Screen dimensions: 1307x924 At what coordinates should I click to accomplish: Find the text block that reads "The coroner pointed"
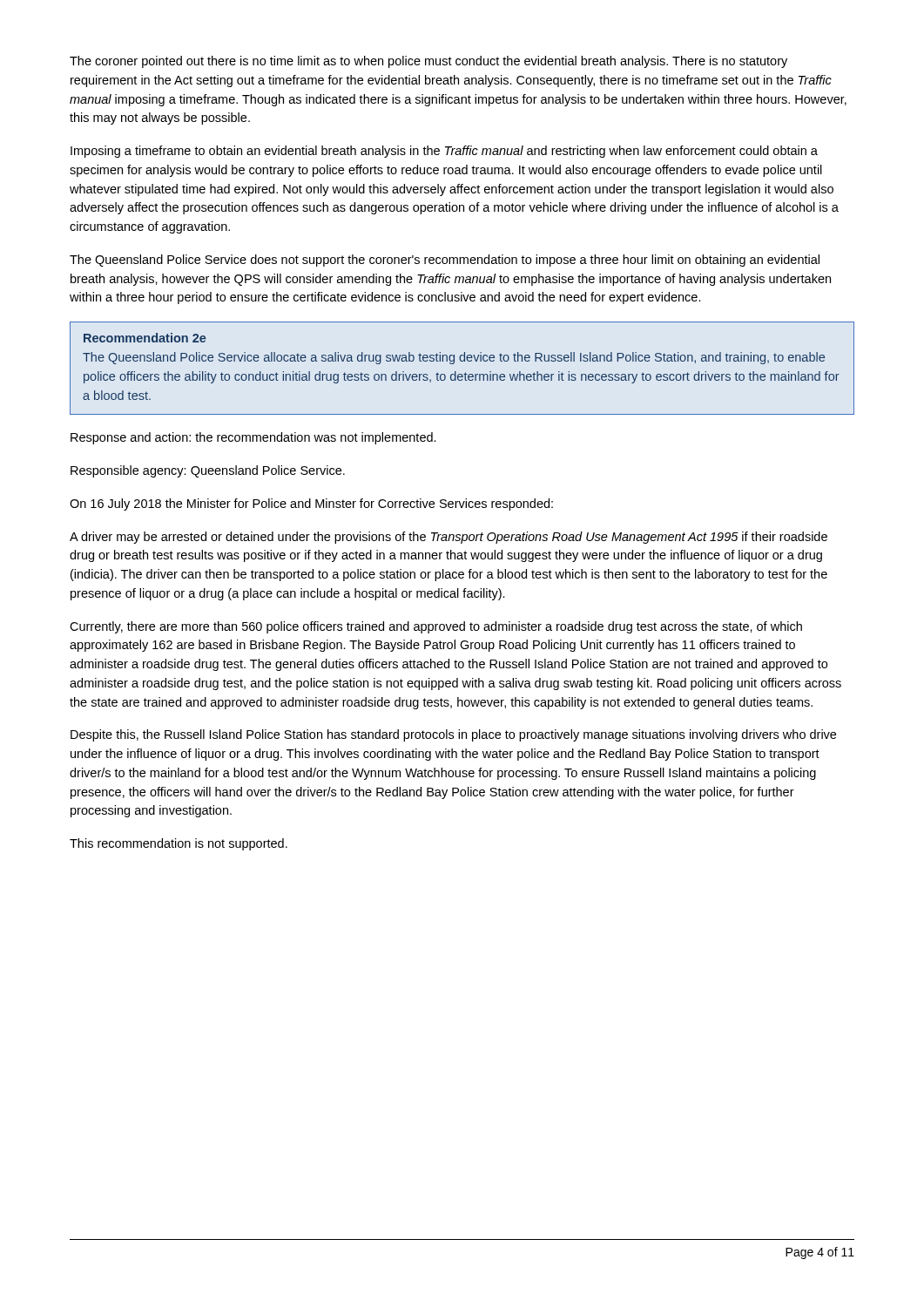point(458,89)
